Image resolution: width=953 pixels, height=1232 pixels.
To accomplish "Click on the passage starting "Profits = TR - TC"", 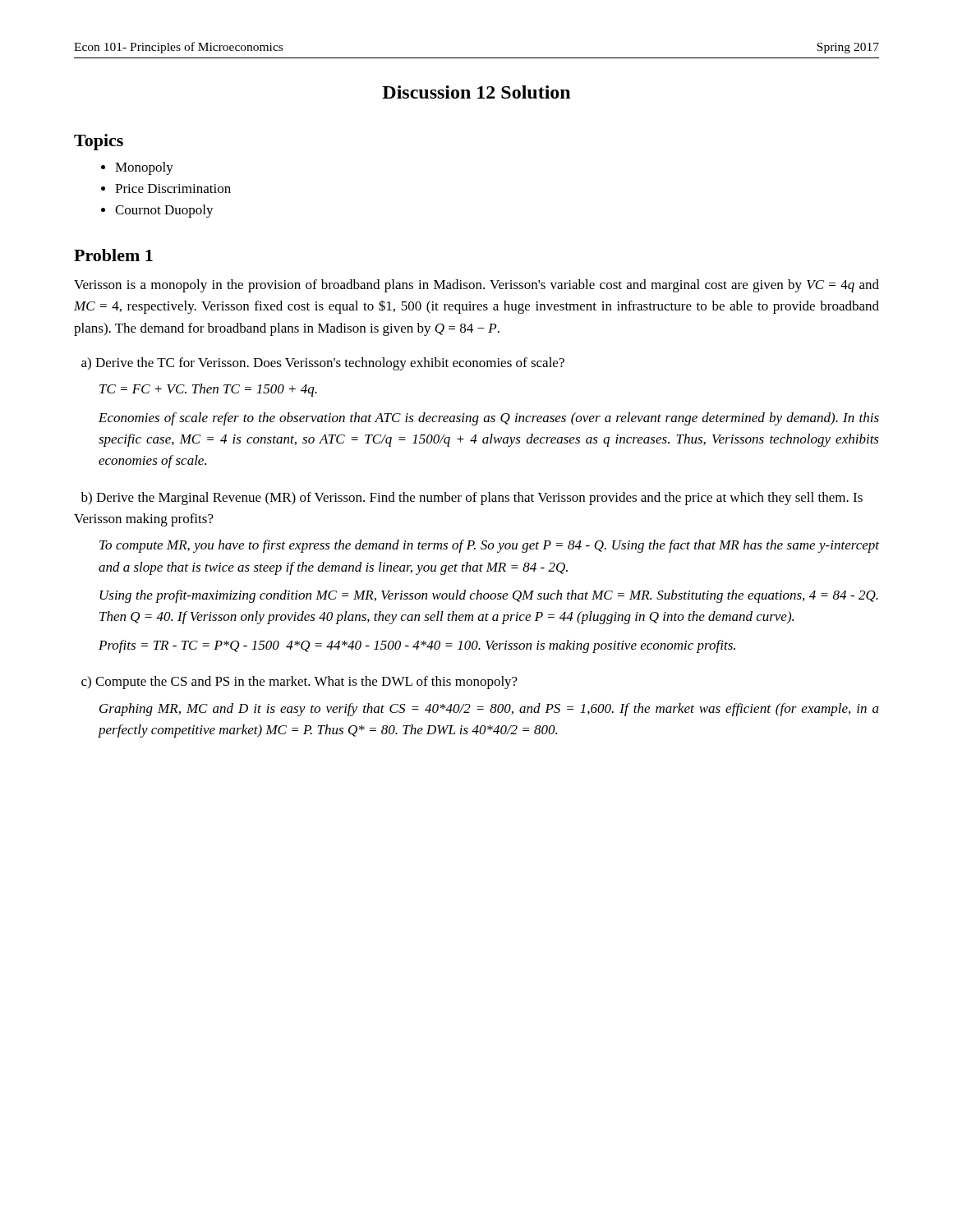I will [x=418, y=645].
